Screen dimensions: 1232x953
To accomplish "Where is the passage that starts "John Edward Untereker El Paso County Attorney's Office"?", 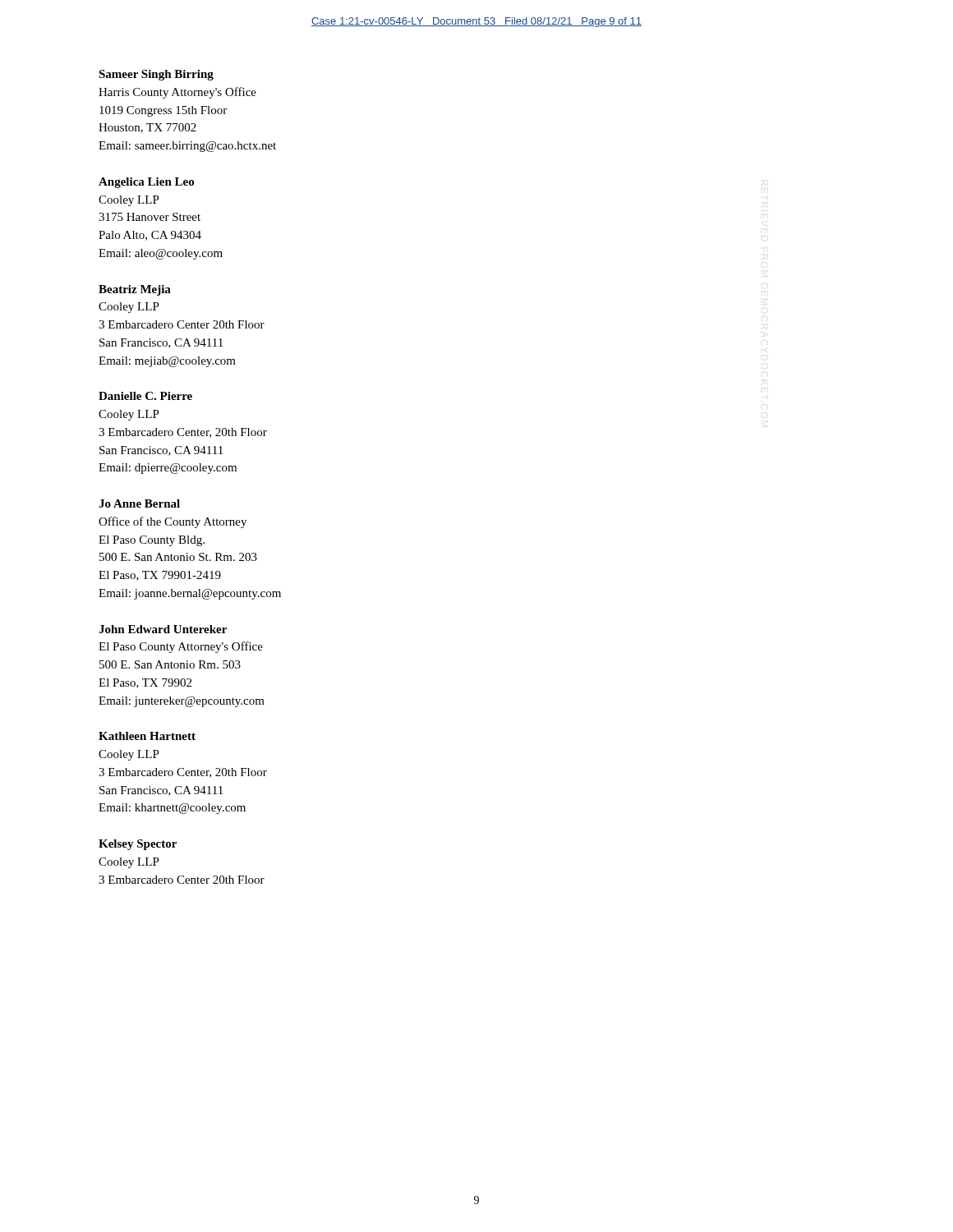I will (163, 629).
